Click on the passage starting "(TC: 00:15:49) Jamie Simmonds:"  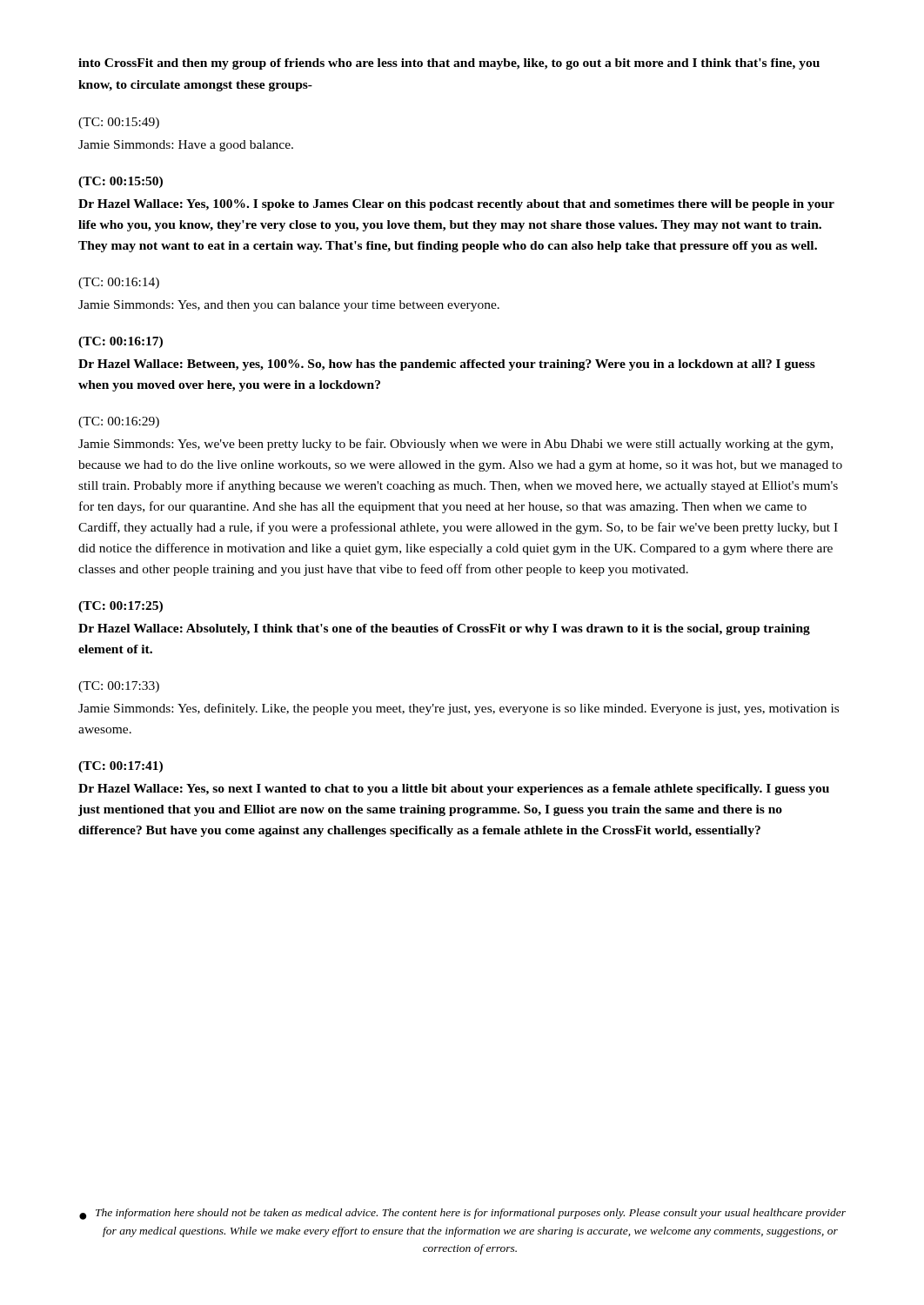(x=119, y=123)
